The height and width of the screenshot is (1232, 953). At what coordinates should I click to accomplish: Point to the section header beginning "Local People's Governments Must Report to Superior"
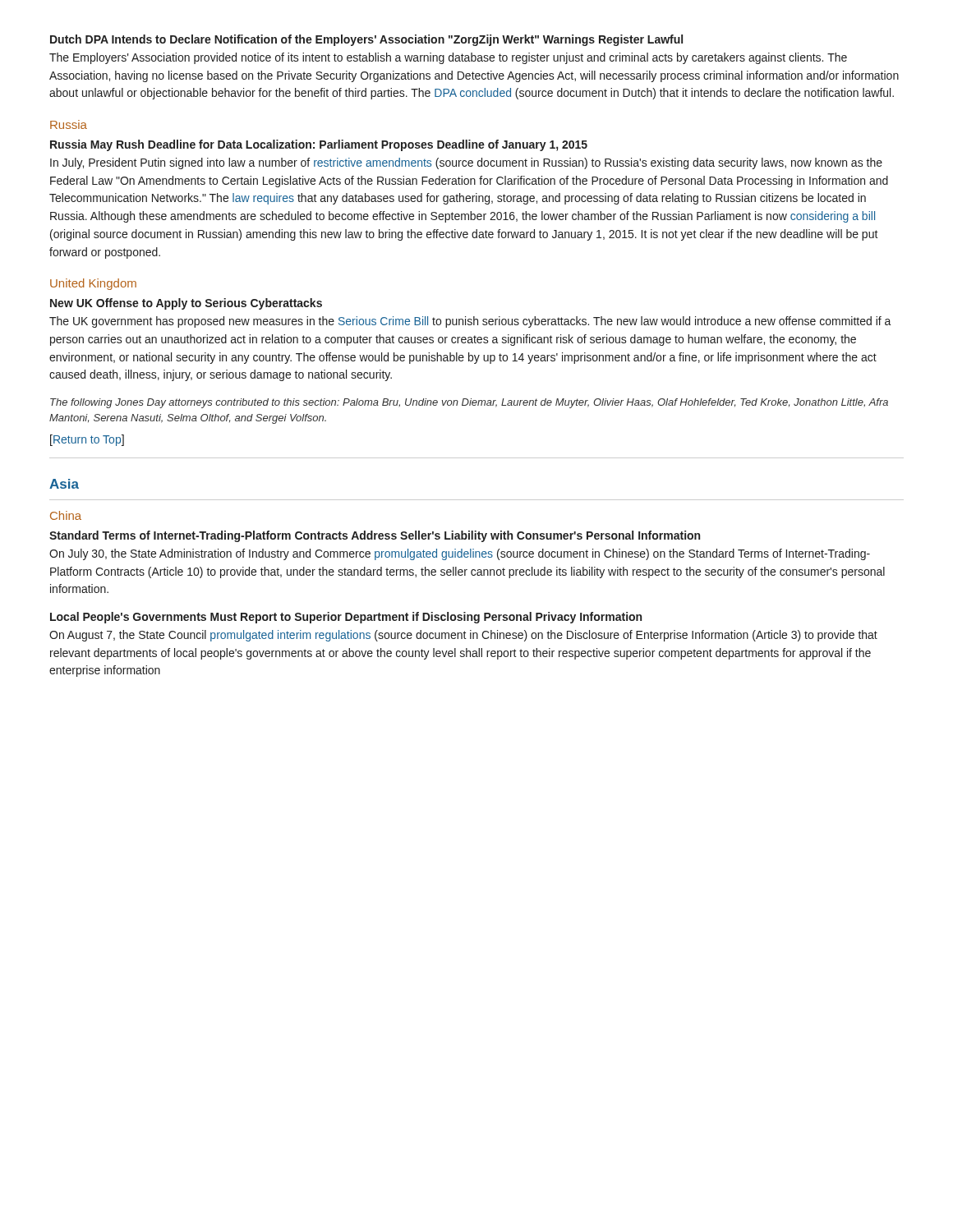346,617
